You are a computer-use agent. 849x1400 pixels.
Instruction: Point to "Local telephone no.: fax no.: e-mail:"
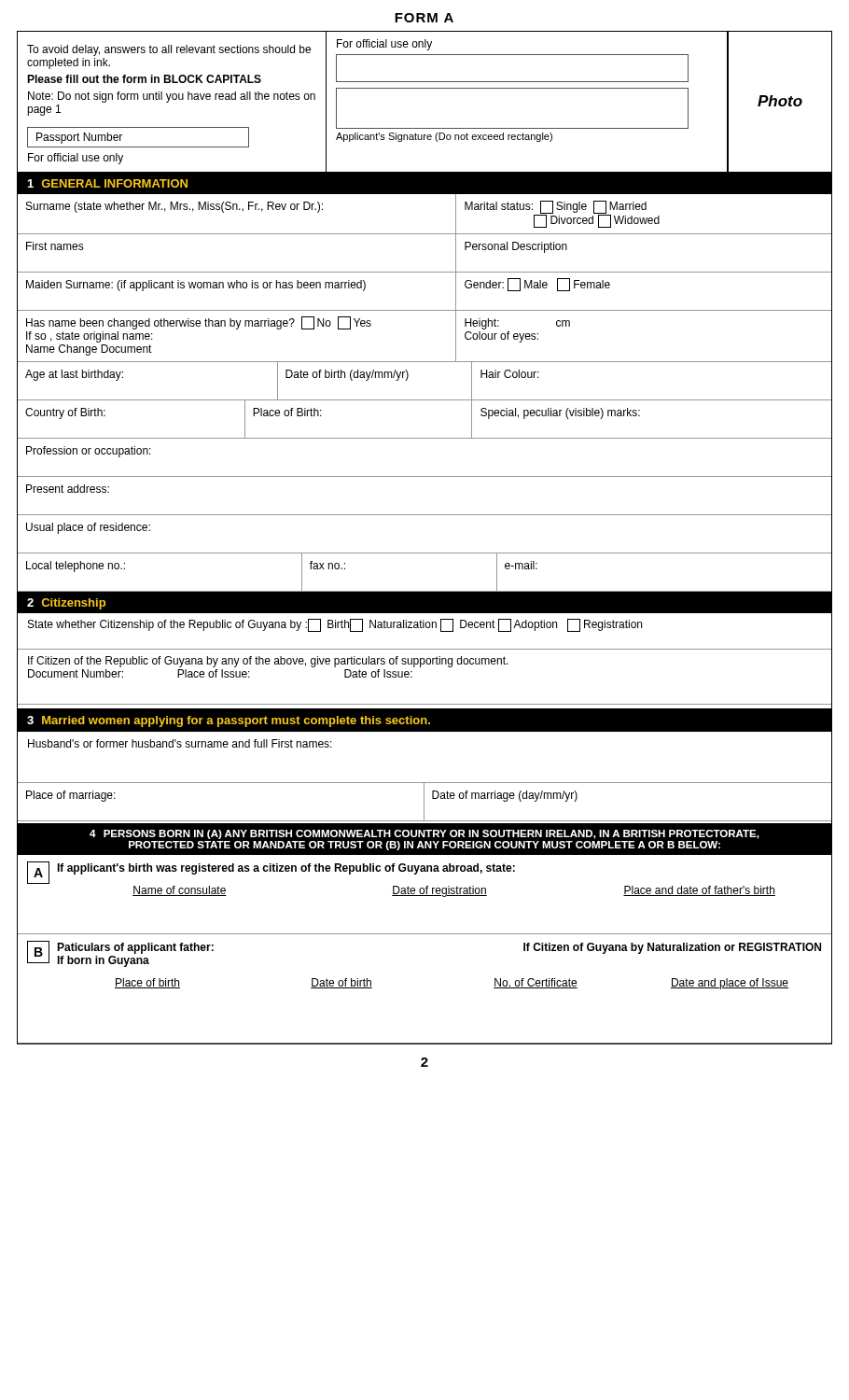(x=424, y=573)
